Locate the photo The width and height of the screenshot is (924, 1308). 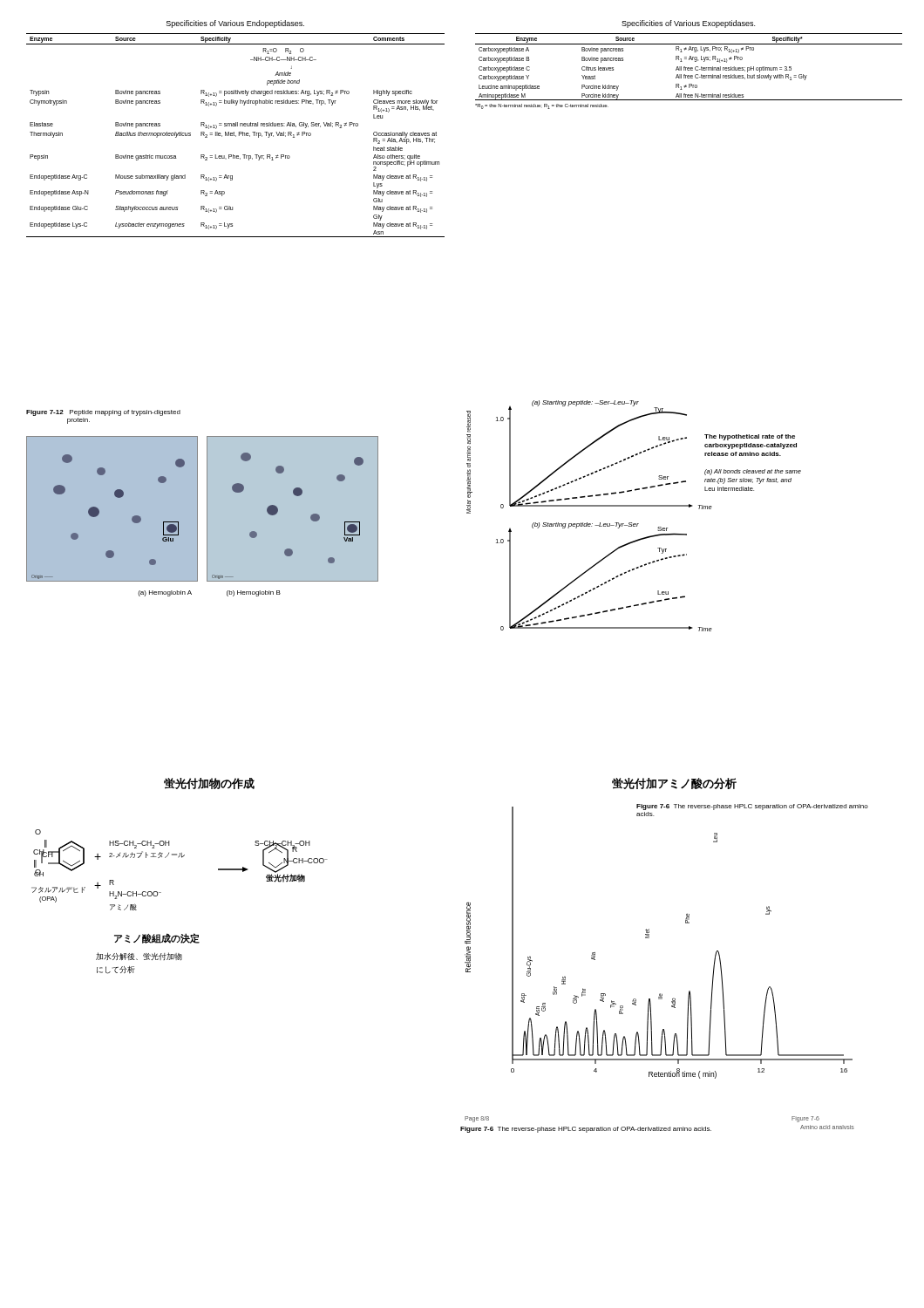[x=209, y=514]
